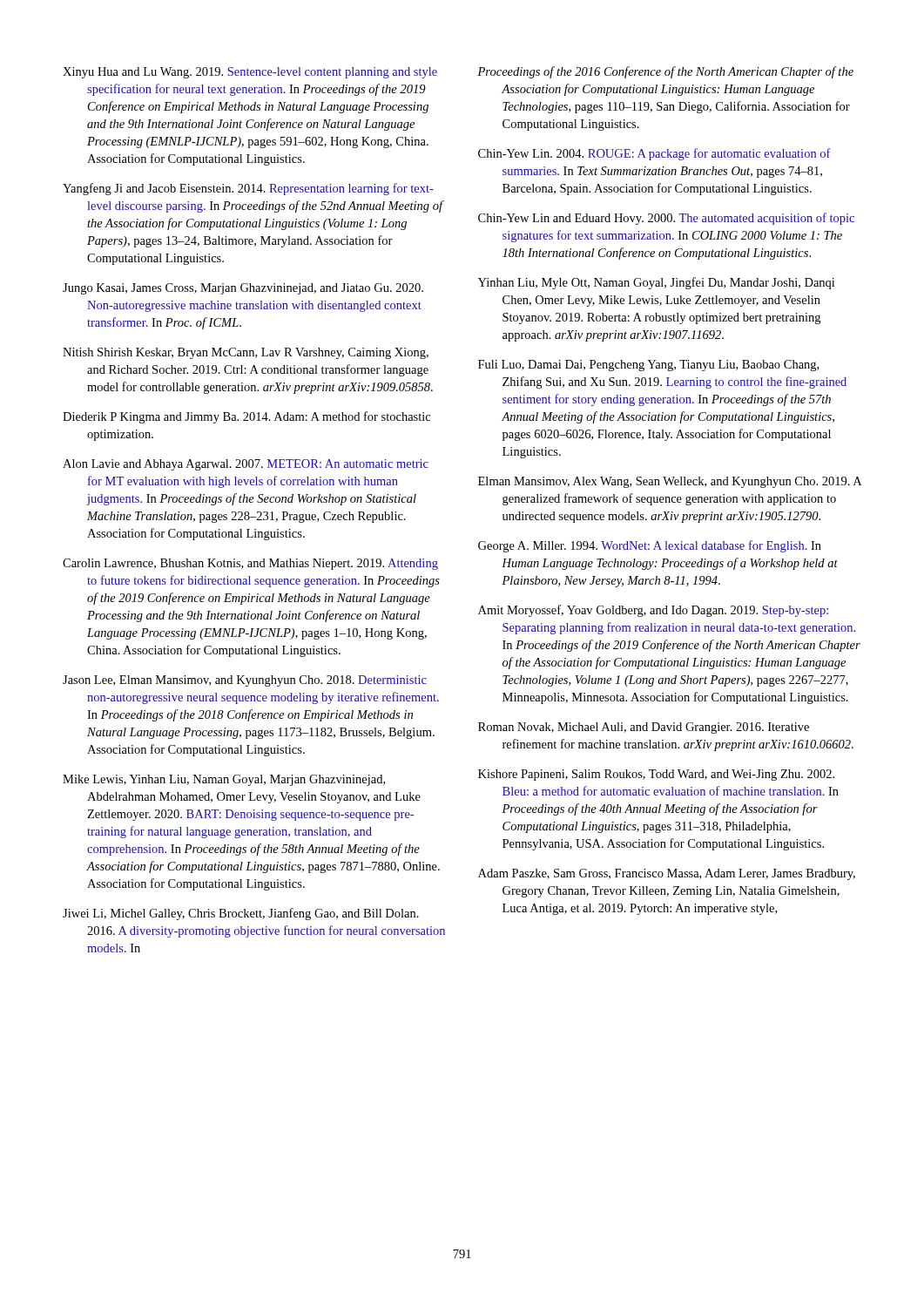Select the list item that reads "Adam Paszke, Sam Gross,"

[667, 891]
